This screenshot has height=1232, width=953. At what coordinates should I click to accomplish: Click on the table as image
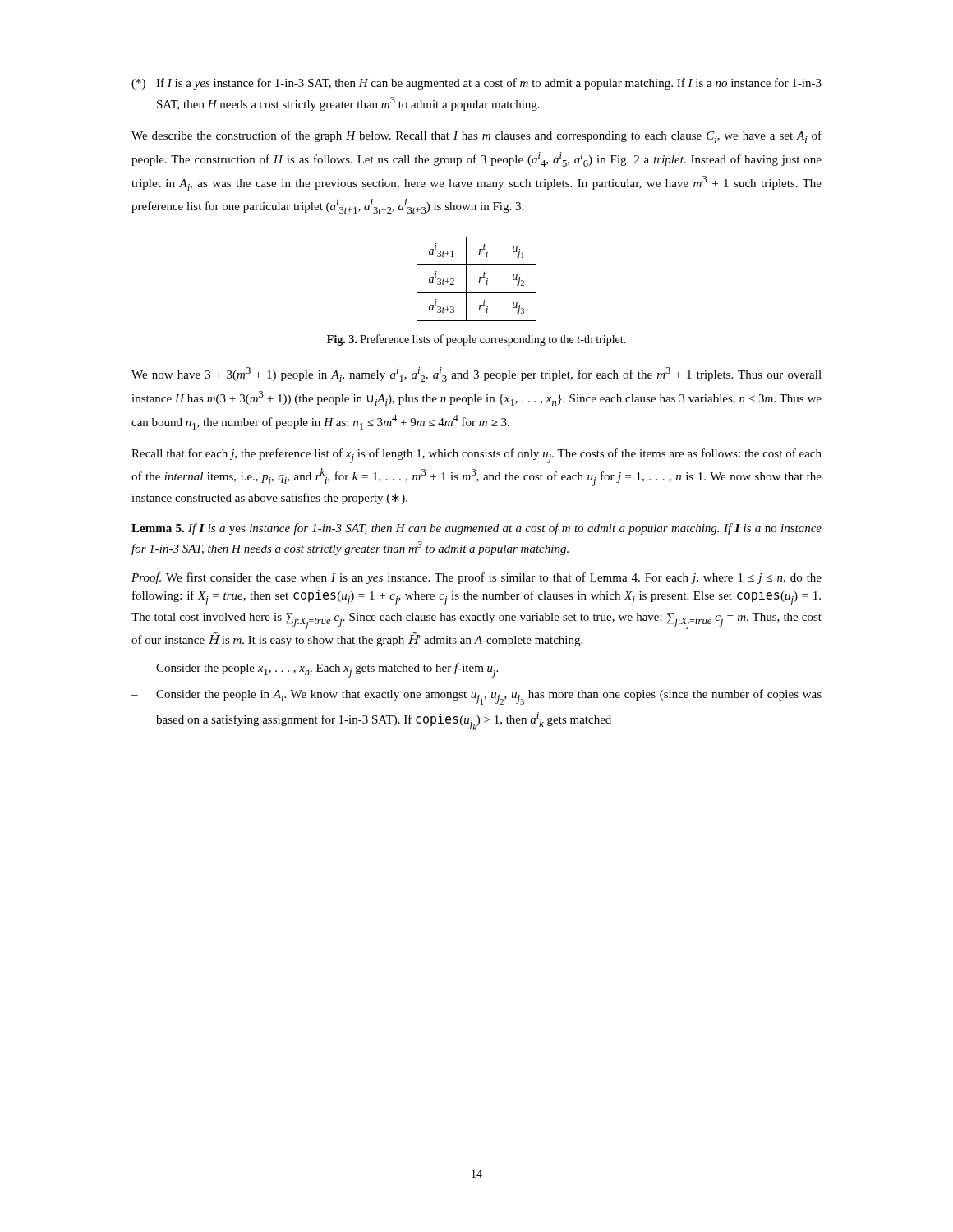476,281
